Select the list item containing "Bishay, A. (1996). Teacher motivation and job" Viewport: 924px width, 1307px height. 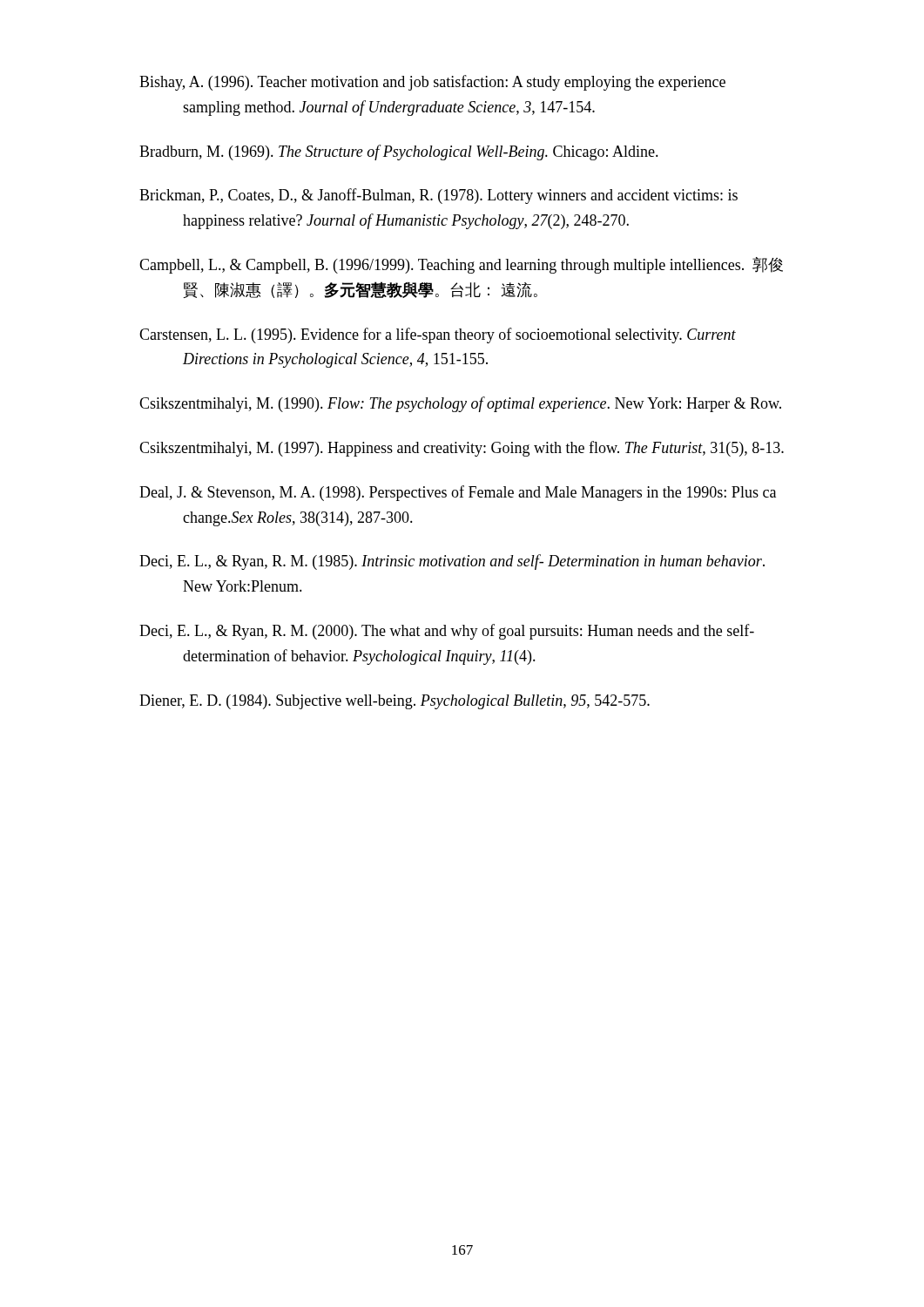433,94
